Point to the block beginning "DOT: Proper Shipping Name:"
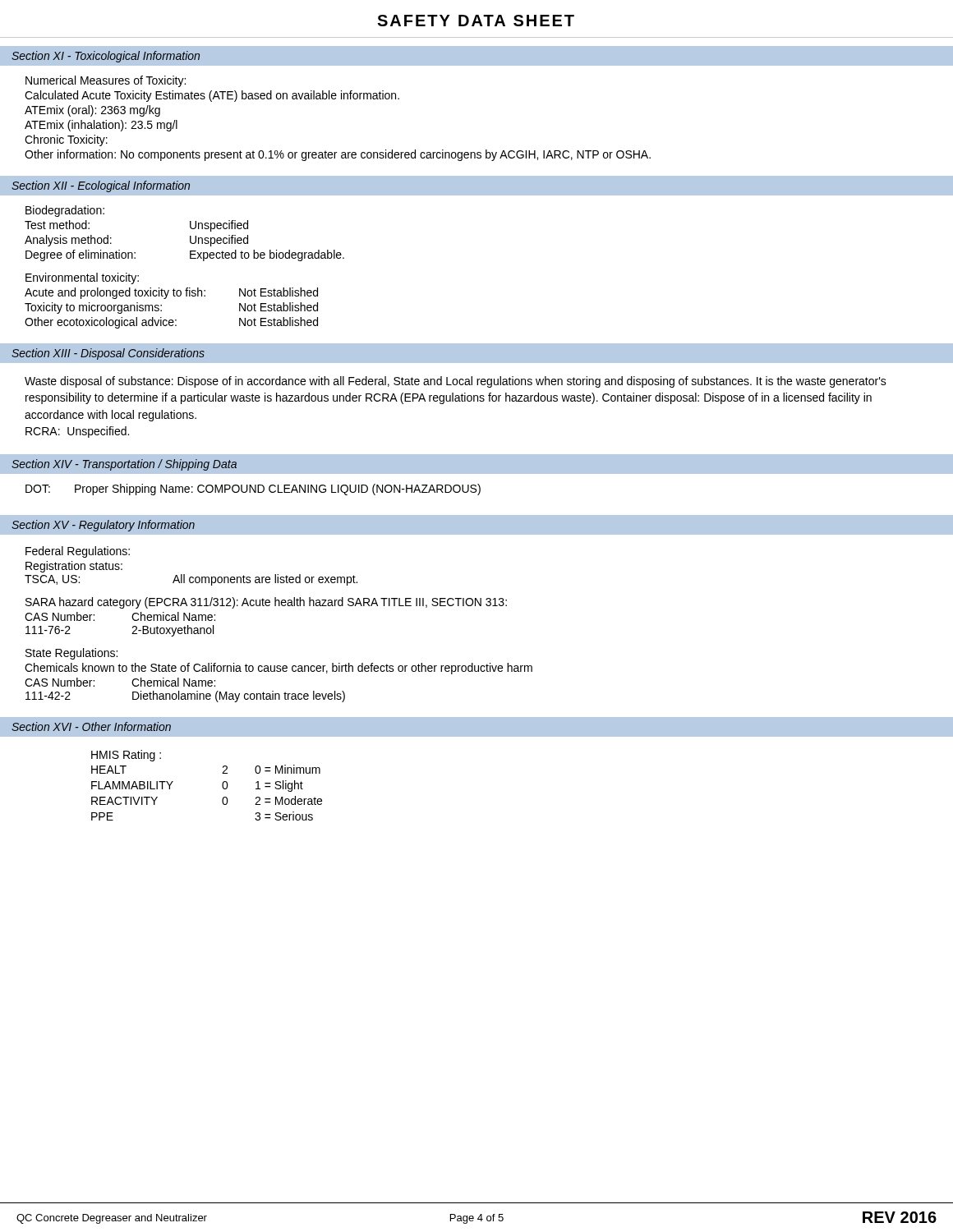 click(x=476, y=489)
